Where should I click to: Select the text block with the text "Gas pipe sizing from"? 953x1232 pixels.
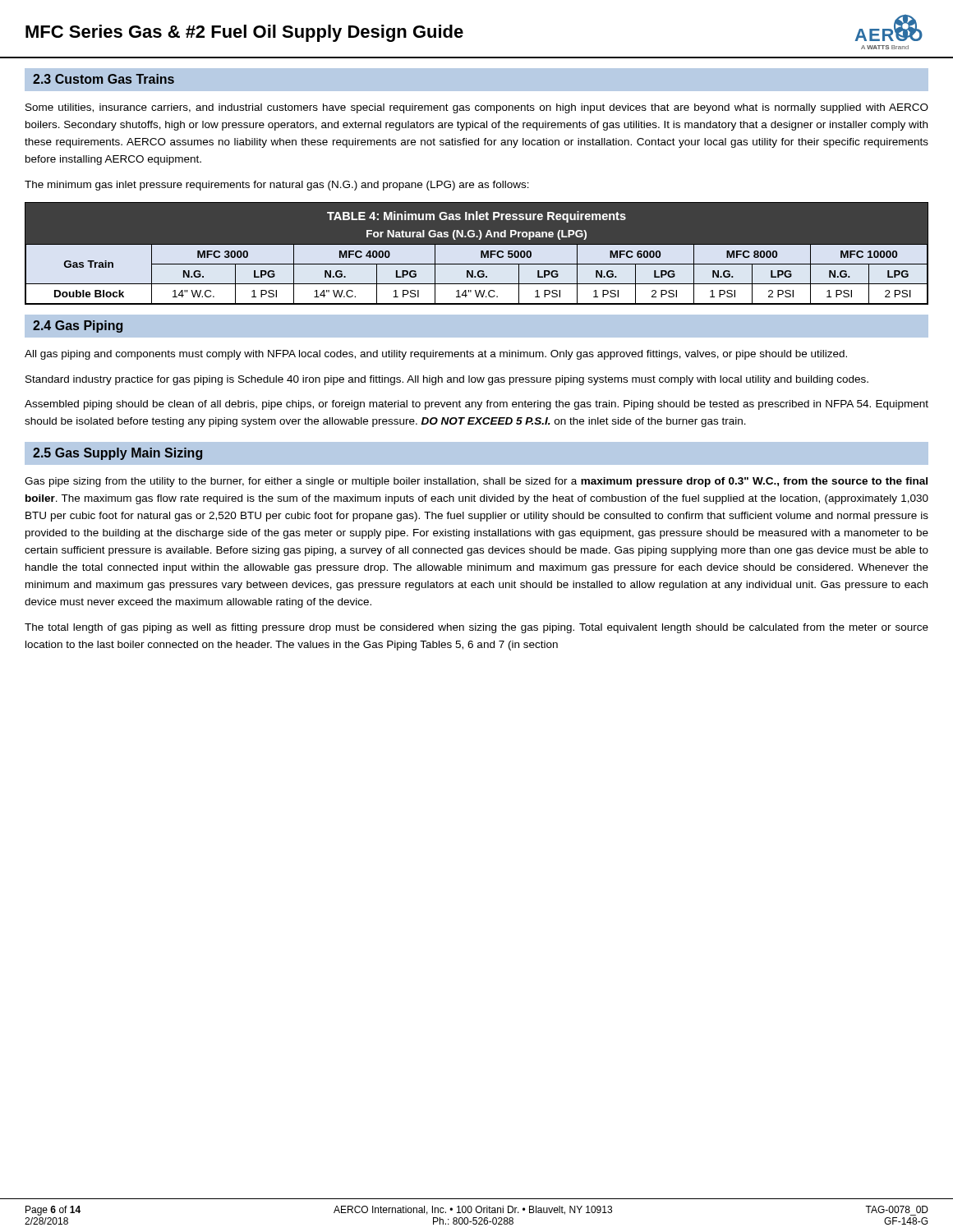(476, 541)
